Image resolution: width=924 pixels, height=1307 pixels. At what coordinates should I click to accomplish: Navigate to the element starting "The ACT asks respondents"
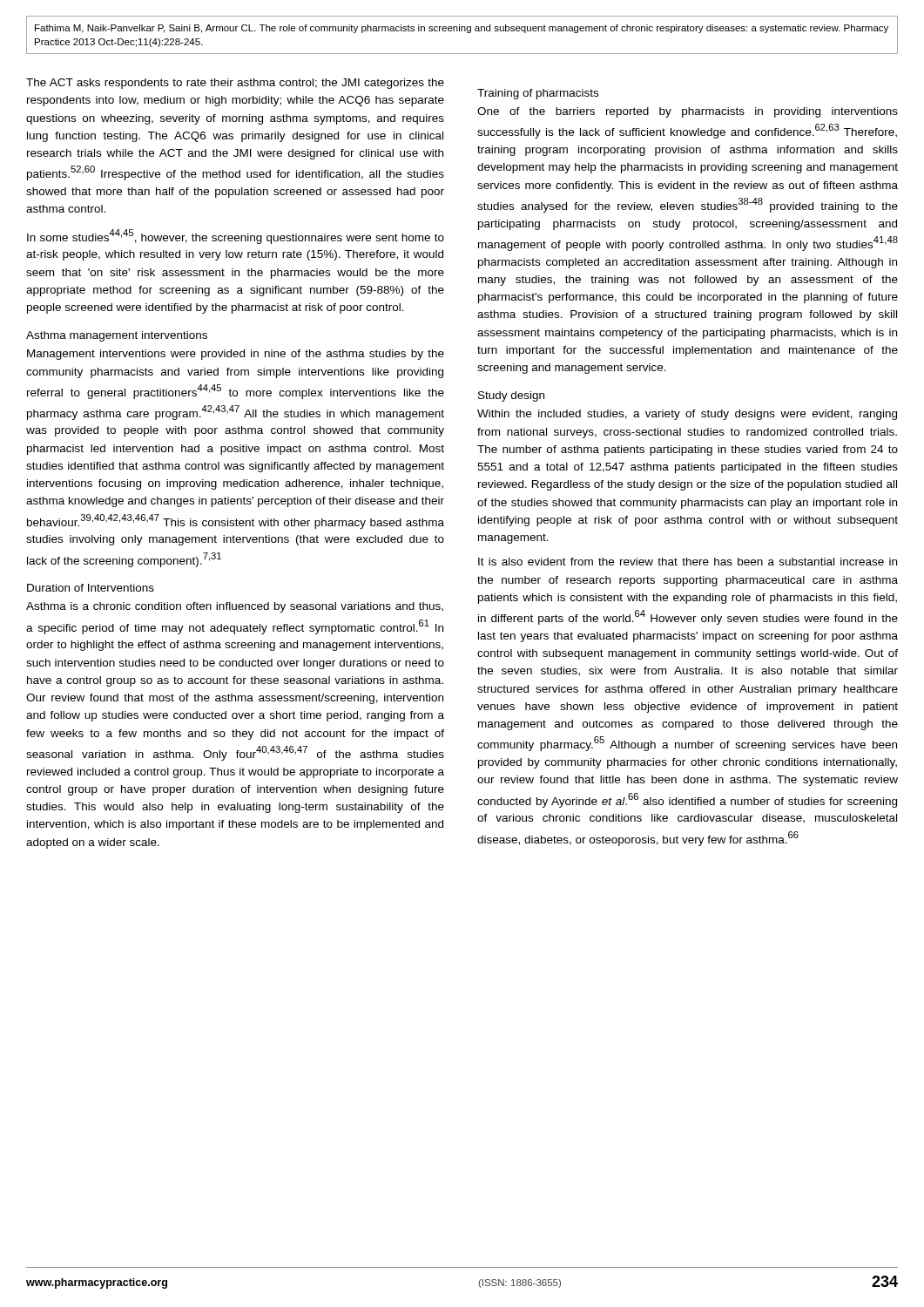point(235,146)
